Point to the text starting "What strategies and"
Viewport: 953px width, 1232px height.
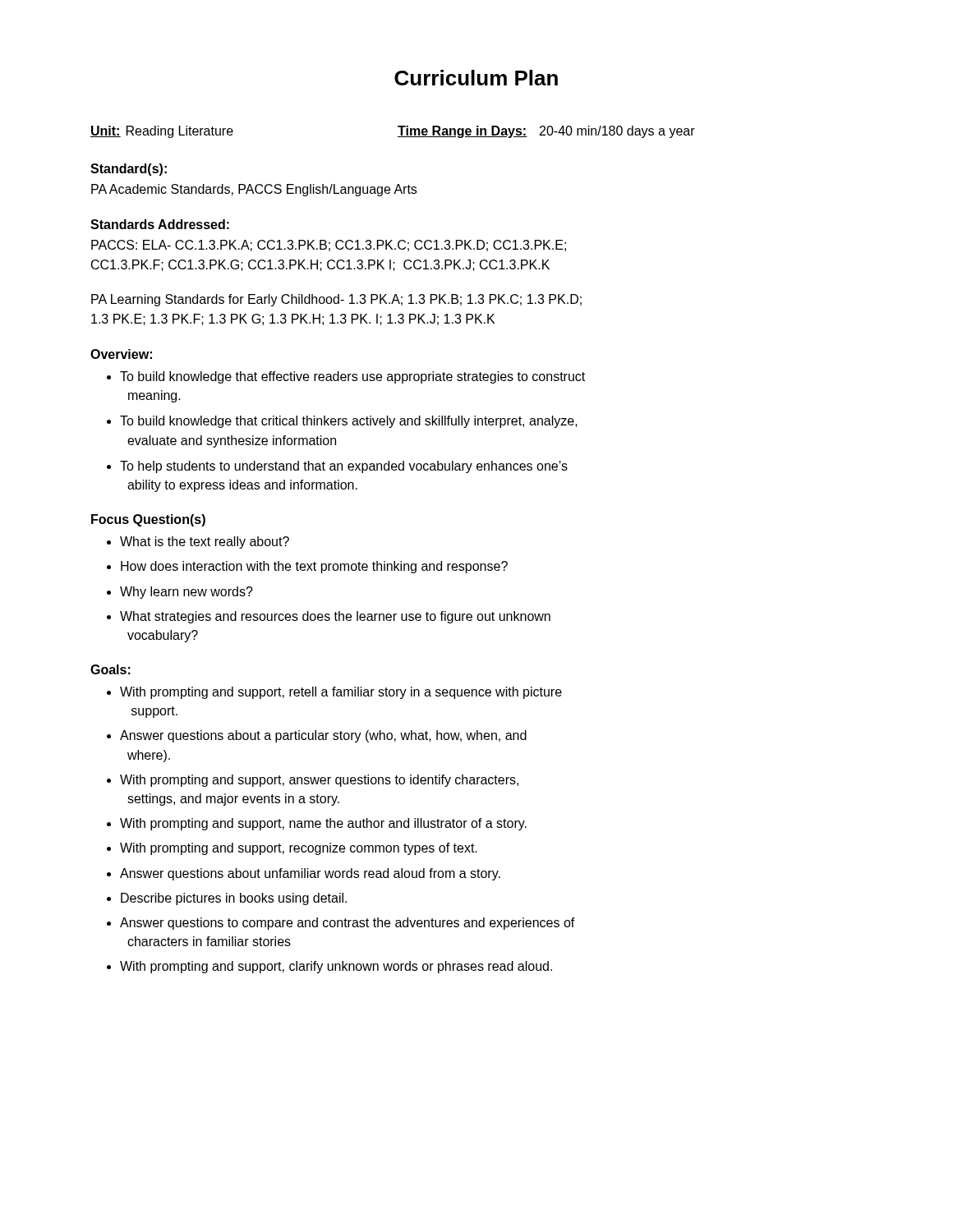tap(336, 626)
